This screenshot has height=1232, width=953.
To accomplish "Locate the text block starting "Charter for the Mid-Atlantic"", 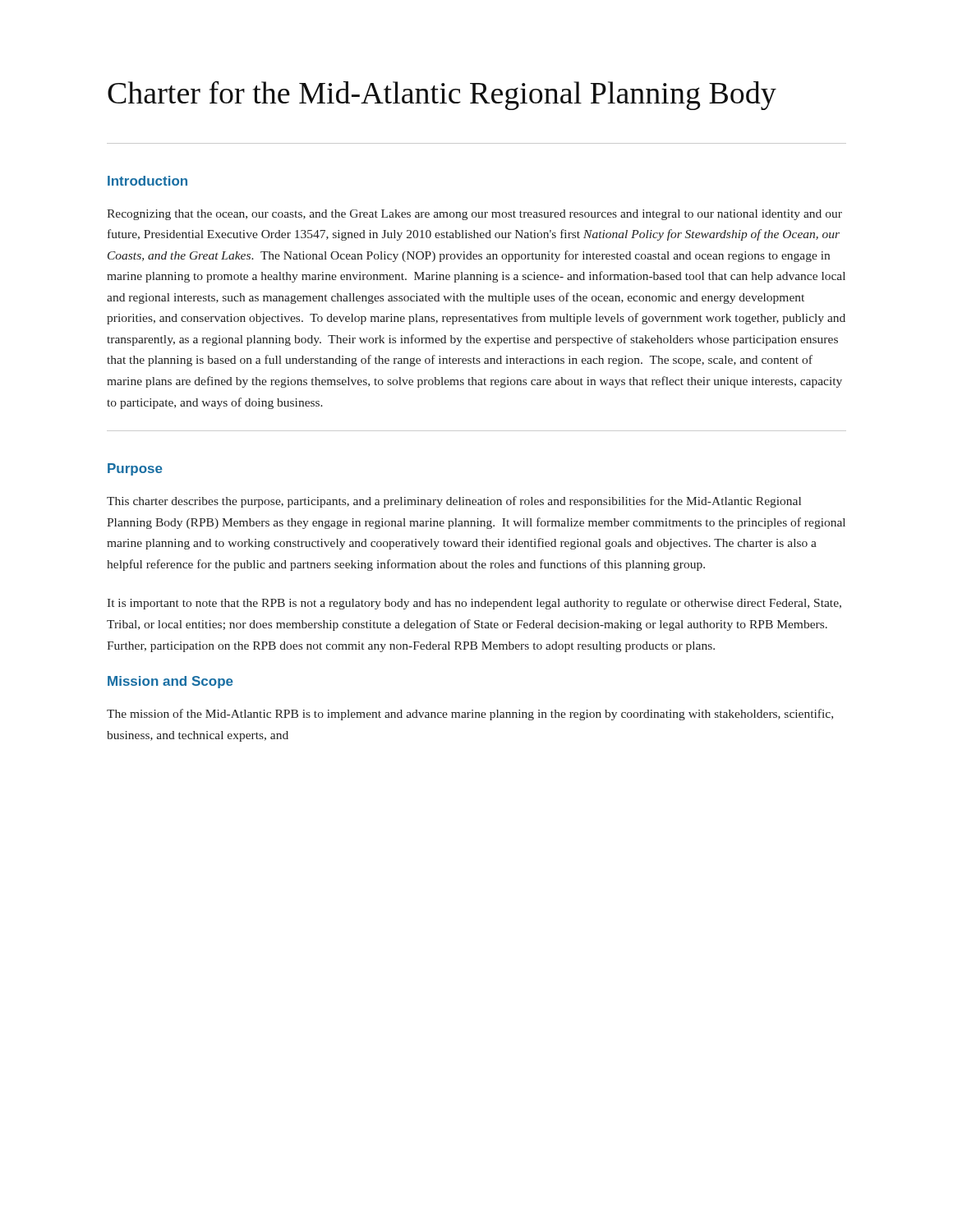I will 441,93.
